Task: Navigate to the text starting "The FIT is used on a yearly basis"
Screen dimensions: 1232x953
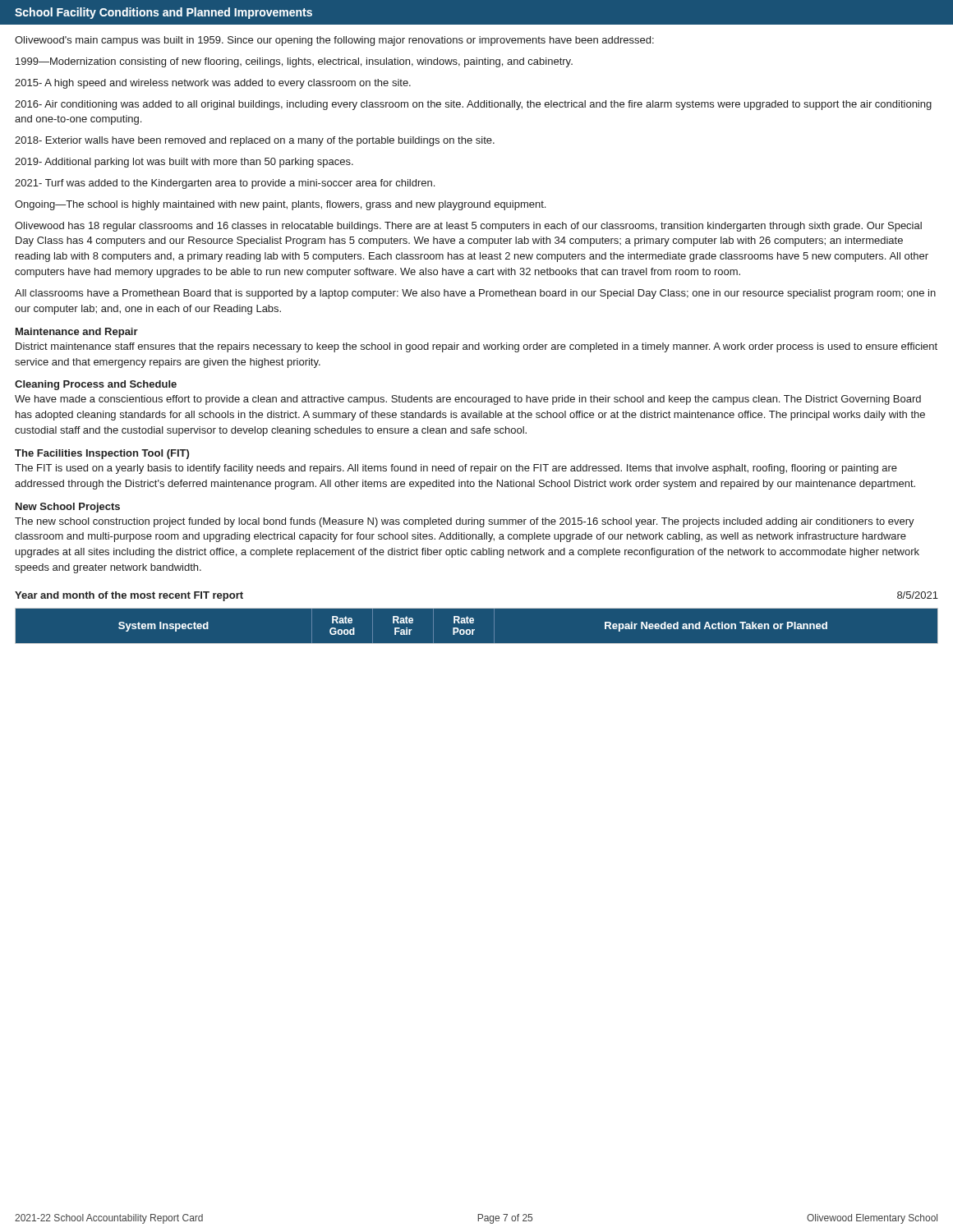Action: (x=465, y=475)
